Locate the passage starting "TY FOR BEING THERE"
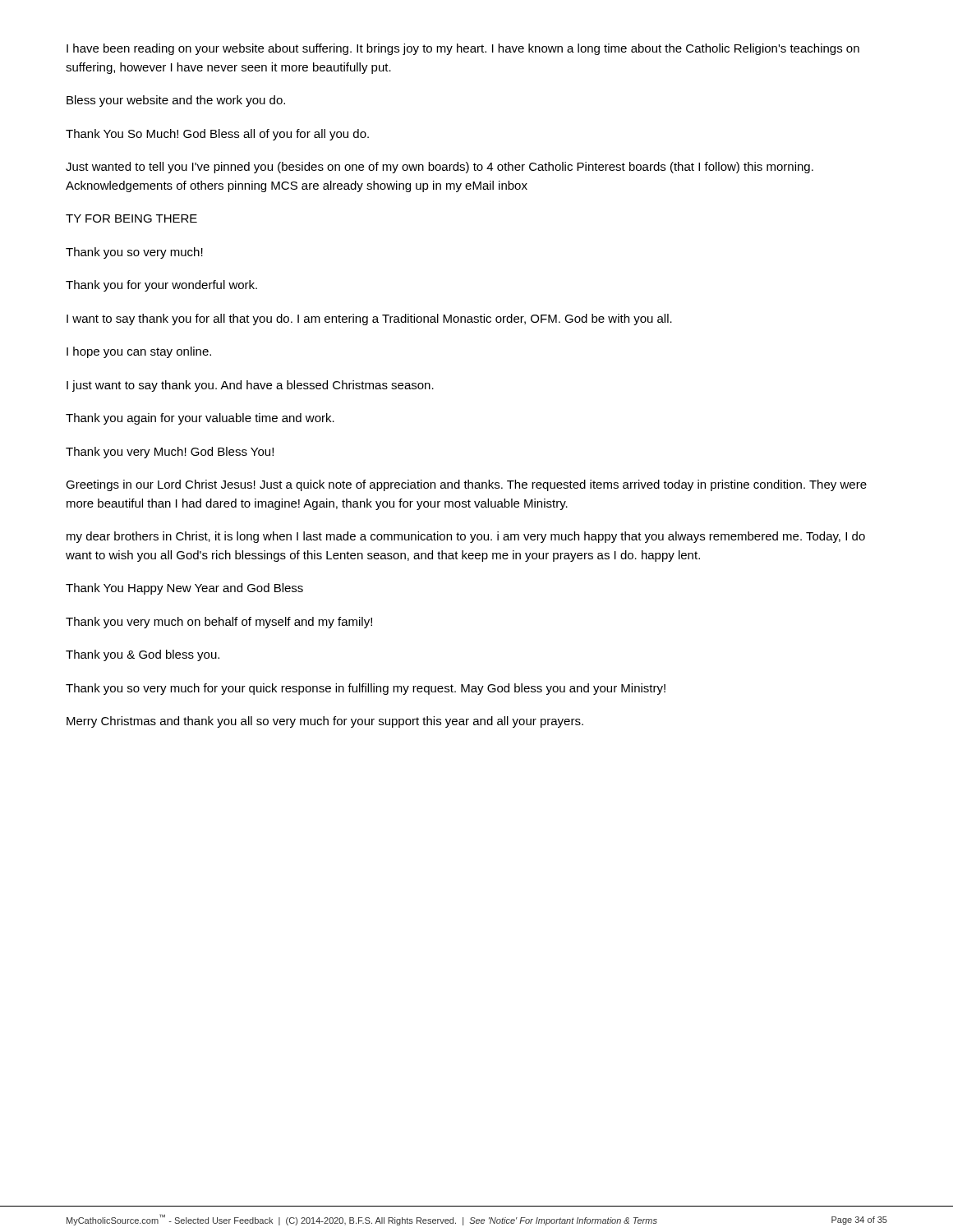The height and width of the screenshot is (1232, 953). (132, 218)
